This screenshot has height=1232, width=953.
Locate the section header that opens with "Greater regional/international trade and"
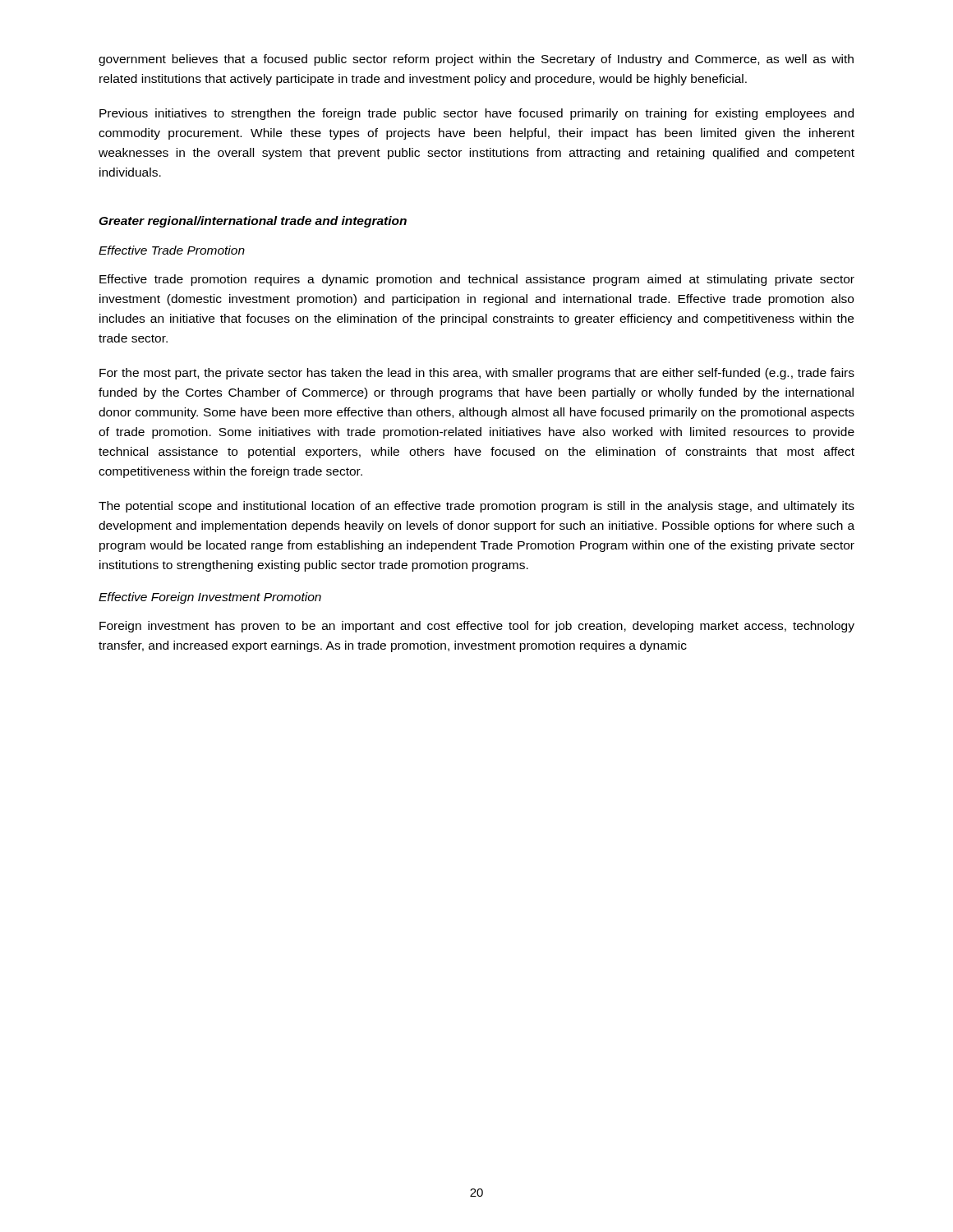[x=253, y=221]
